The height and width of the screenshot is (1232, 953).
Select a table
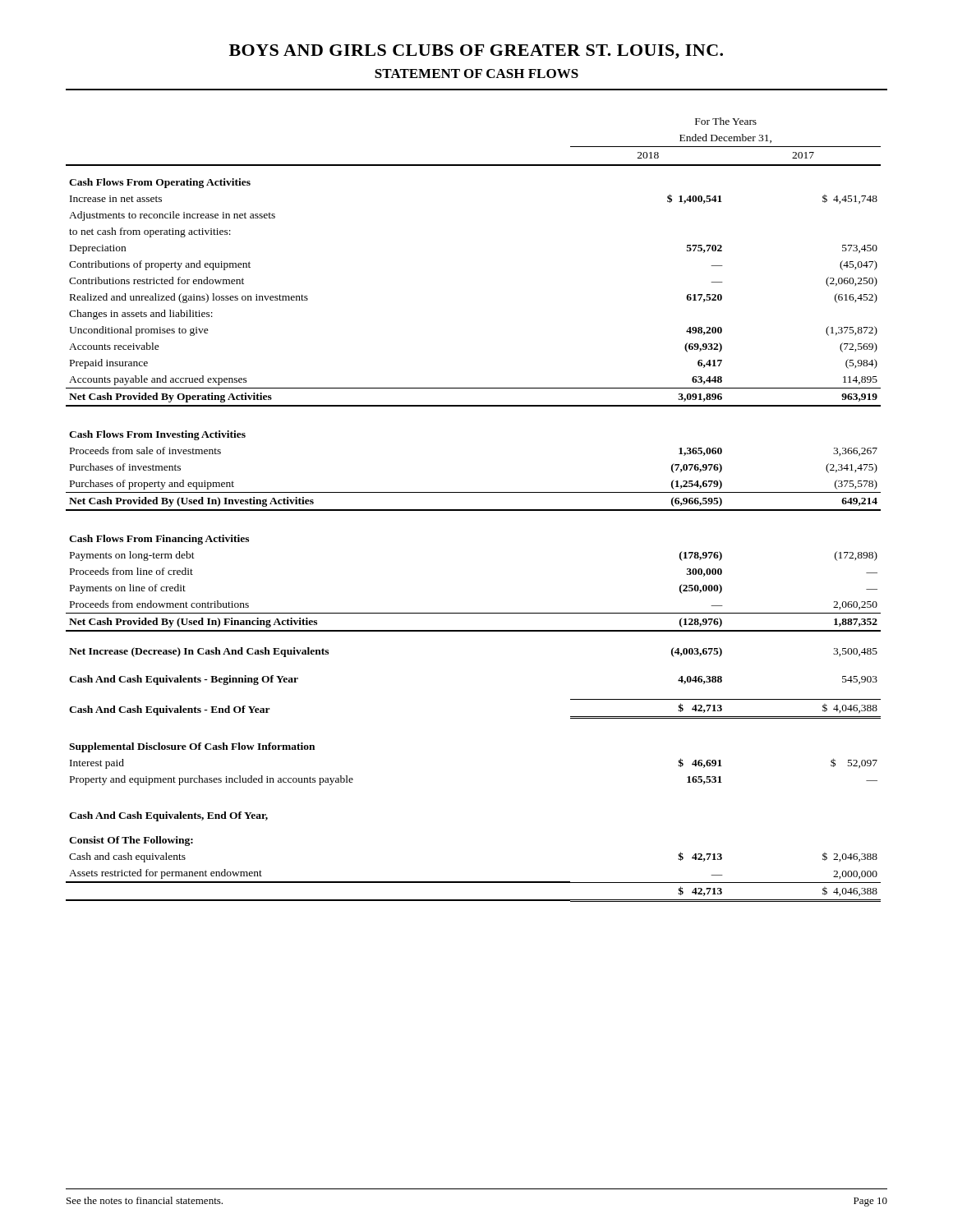[x=476, y=507]
